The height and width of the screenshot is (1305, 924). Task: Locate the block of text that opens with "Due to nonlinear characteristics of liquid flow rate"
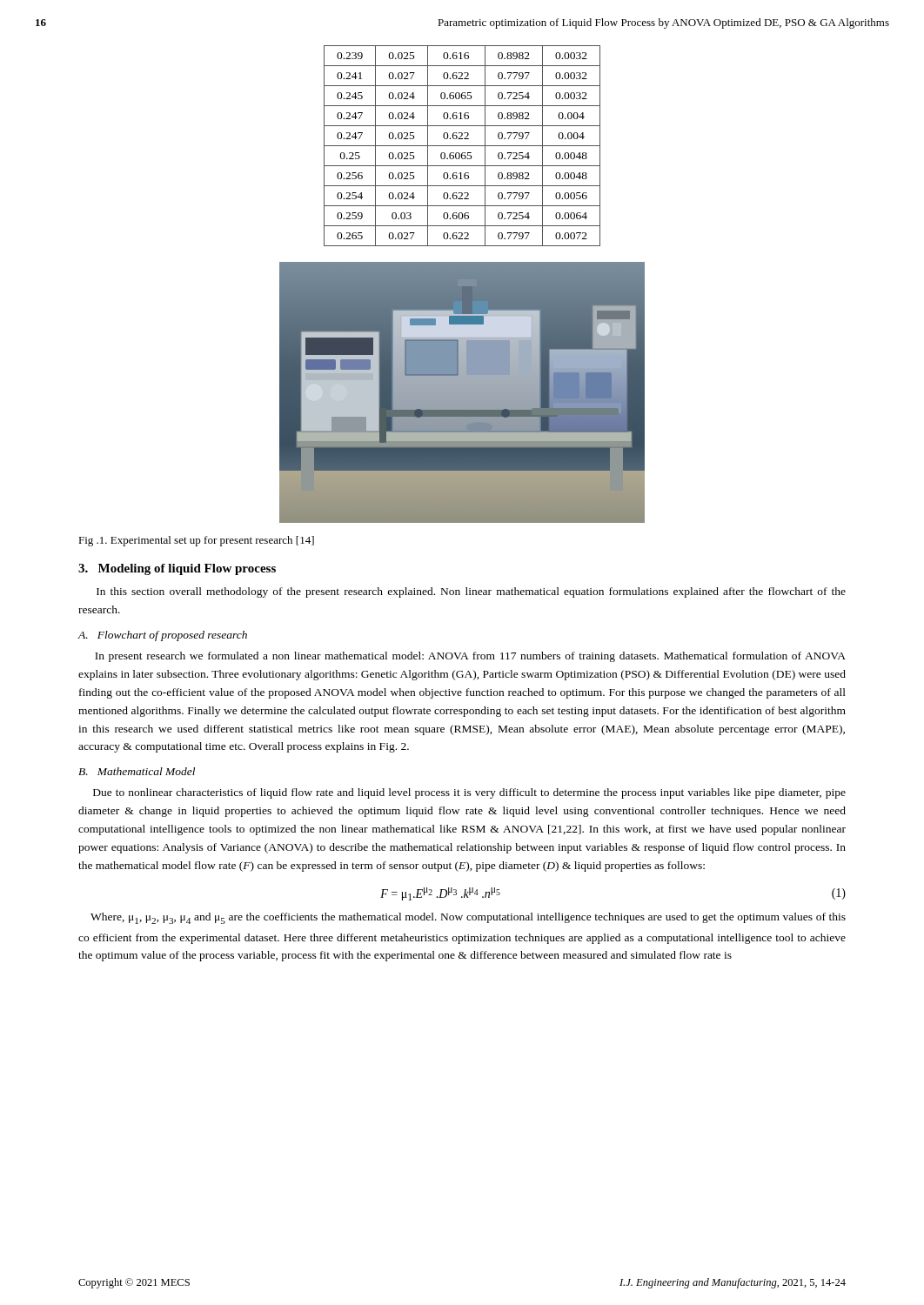[462, 829]
